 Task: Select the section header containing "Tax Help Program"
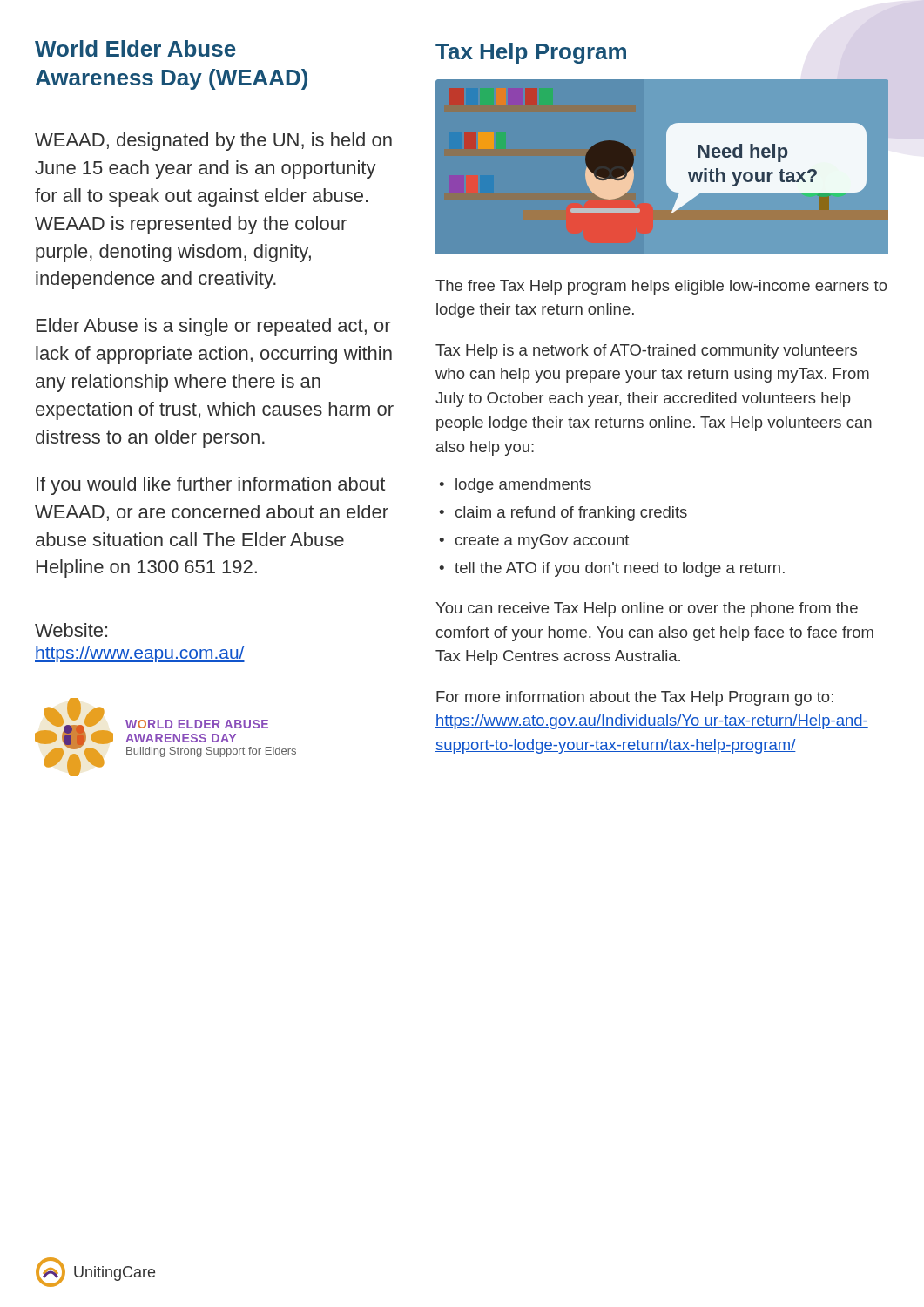pos(532,52)
